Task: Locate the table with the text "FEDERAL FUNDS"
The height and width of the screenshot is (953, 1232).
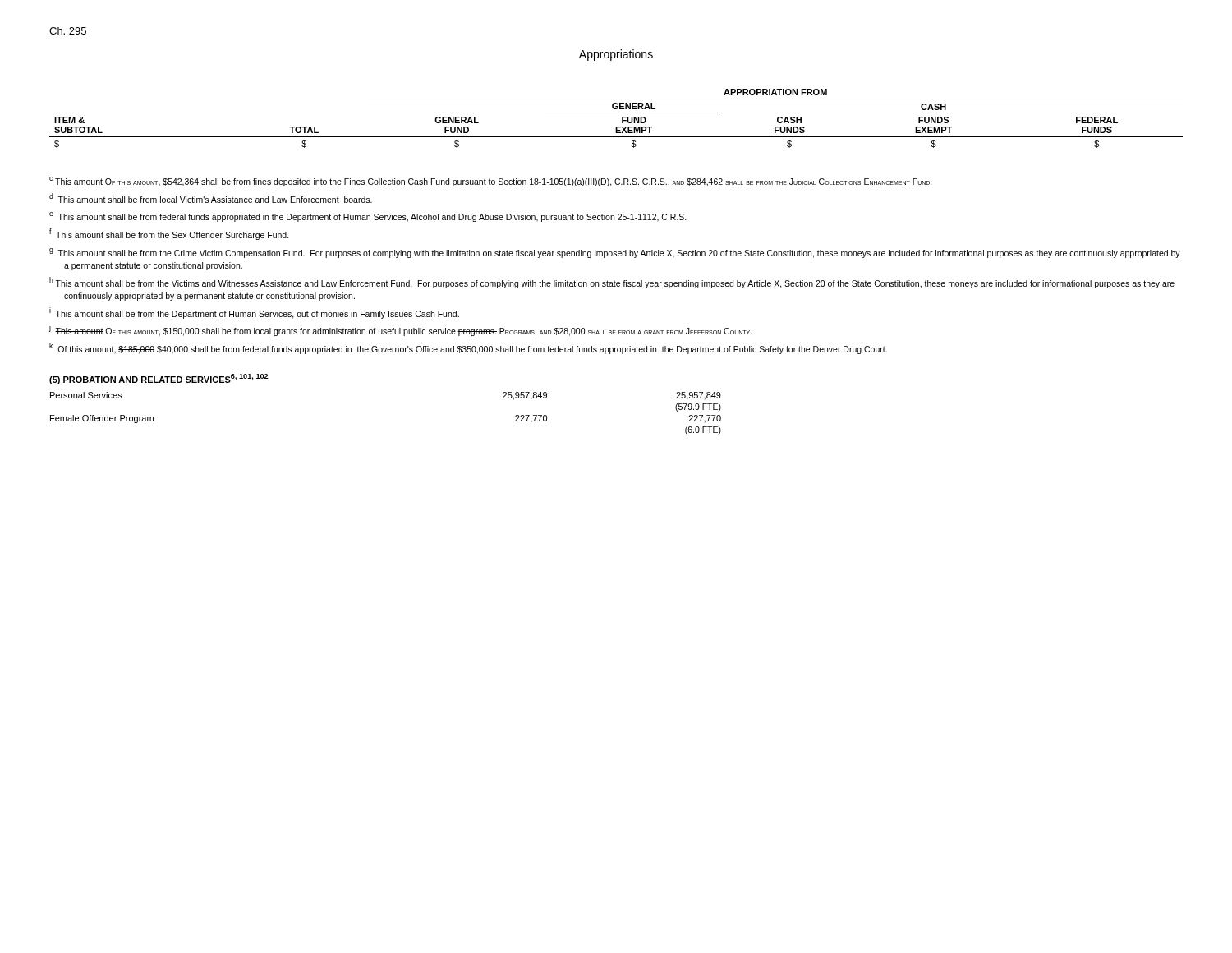Action: point(616,118)
